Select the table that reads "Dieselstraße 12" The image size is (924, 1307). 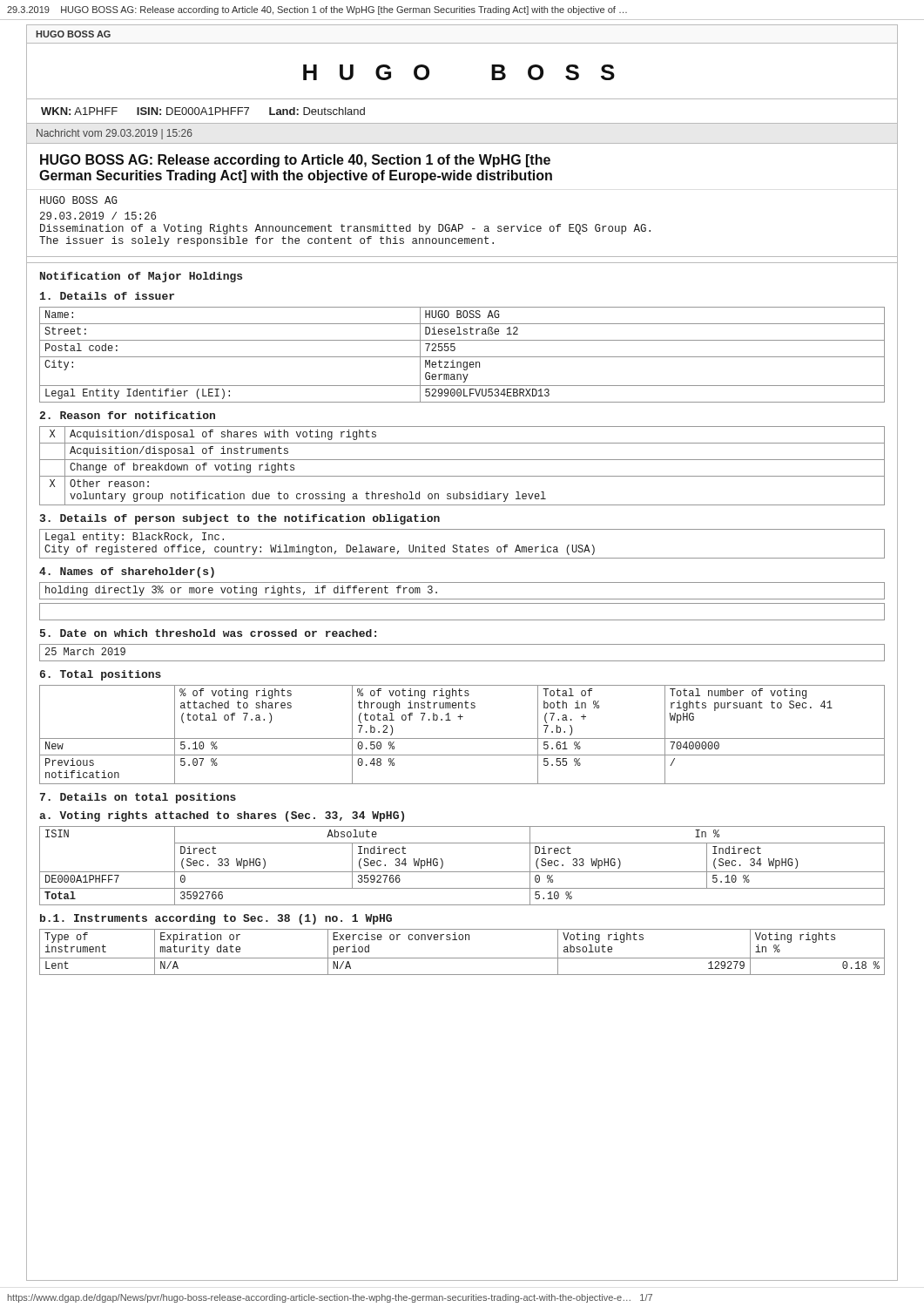click(462, 356)
